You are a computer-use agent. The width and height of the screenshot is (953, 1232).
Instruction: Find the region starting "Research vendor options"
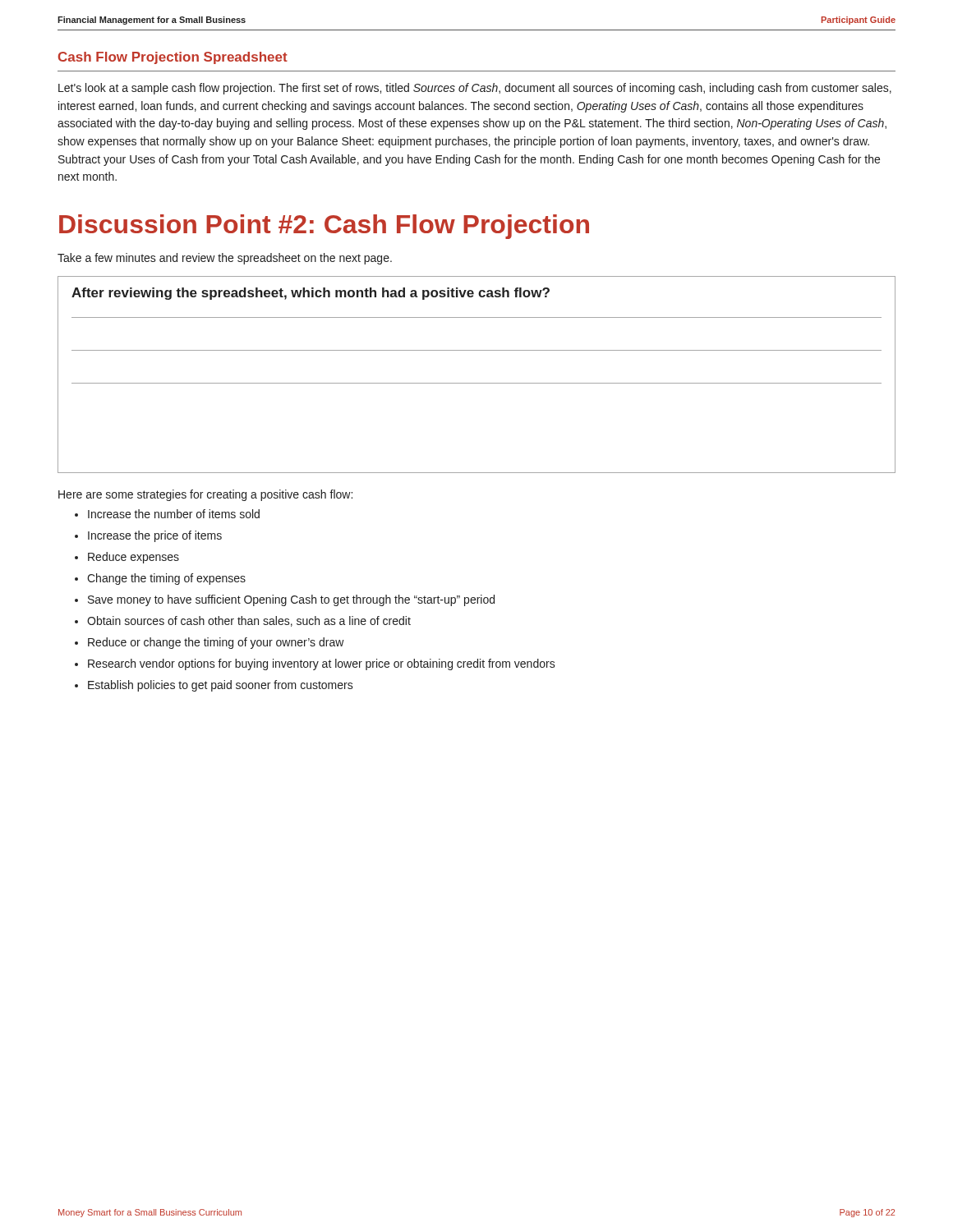(x=321, y=663)
